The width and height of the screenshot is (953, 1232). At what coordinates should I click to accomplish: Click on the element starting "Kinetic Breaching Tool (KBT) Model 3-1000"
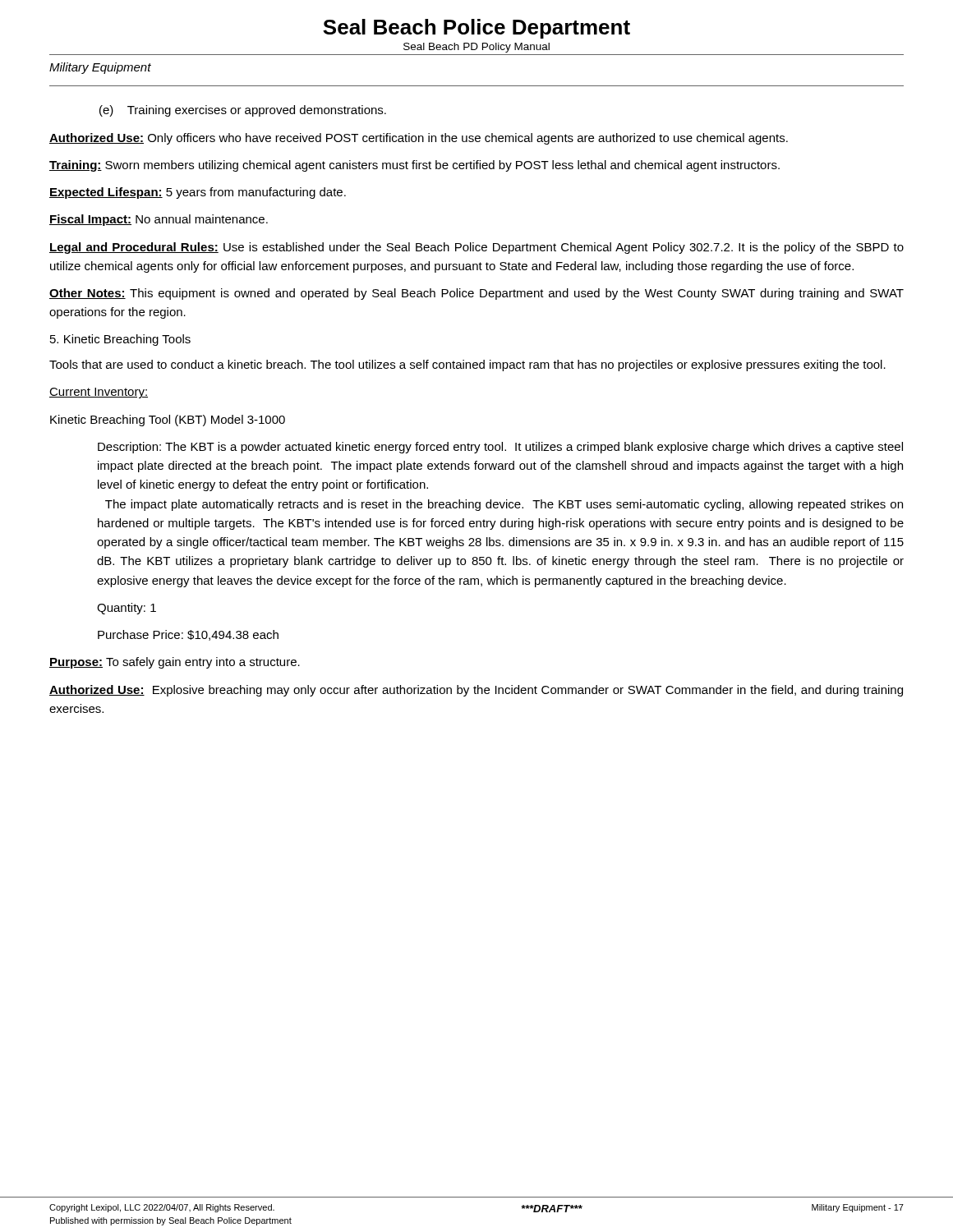pyautogui.click(x=167, y=419)
